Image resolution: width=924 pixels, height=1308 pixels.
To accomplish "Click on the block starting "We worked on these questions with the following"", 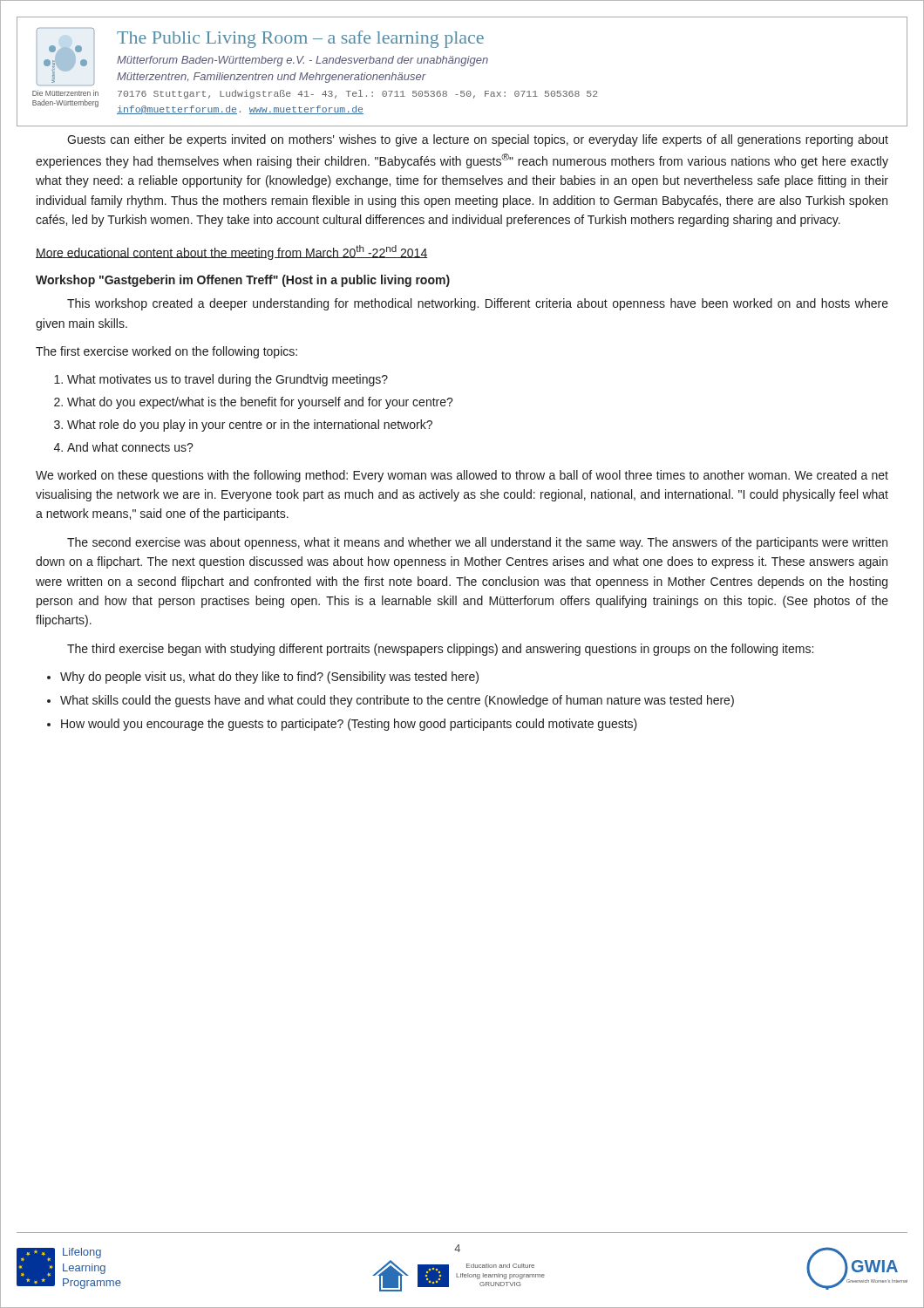I will tap(462, 495).
